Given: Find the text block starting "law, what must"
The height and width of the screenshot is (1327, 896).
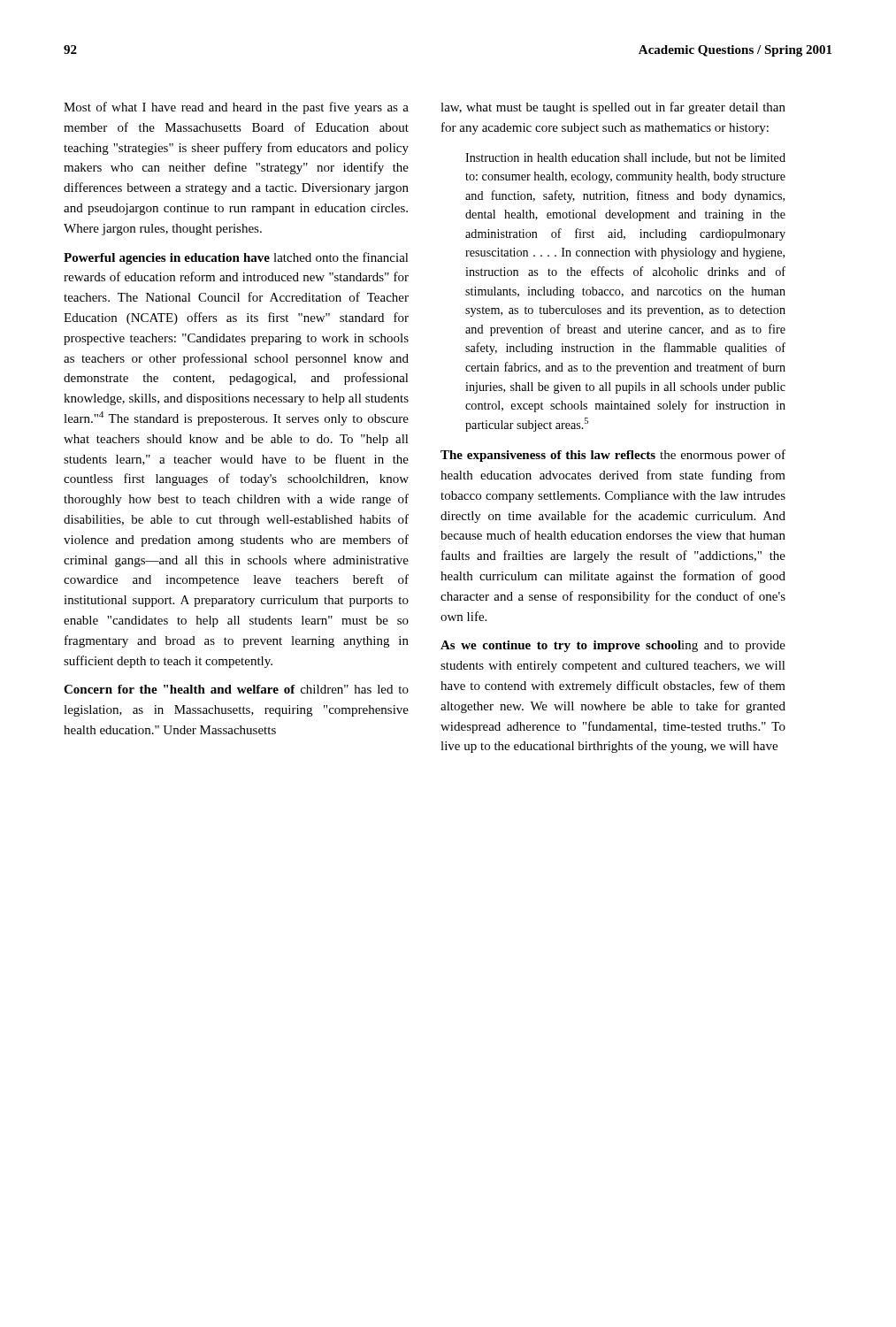Looking at the screenshot, I should coord(613,117).
